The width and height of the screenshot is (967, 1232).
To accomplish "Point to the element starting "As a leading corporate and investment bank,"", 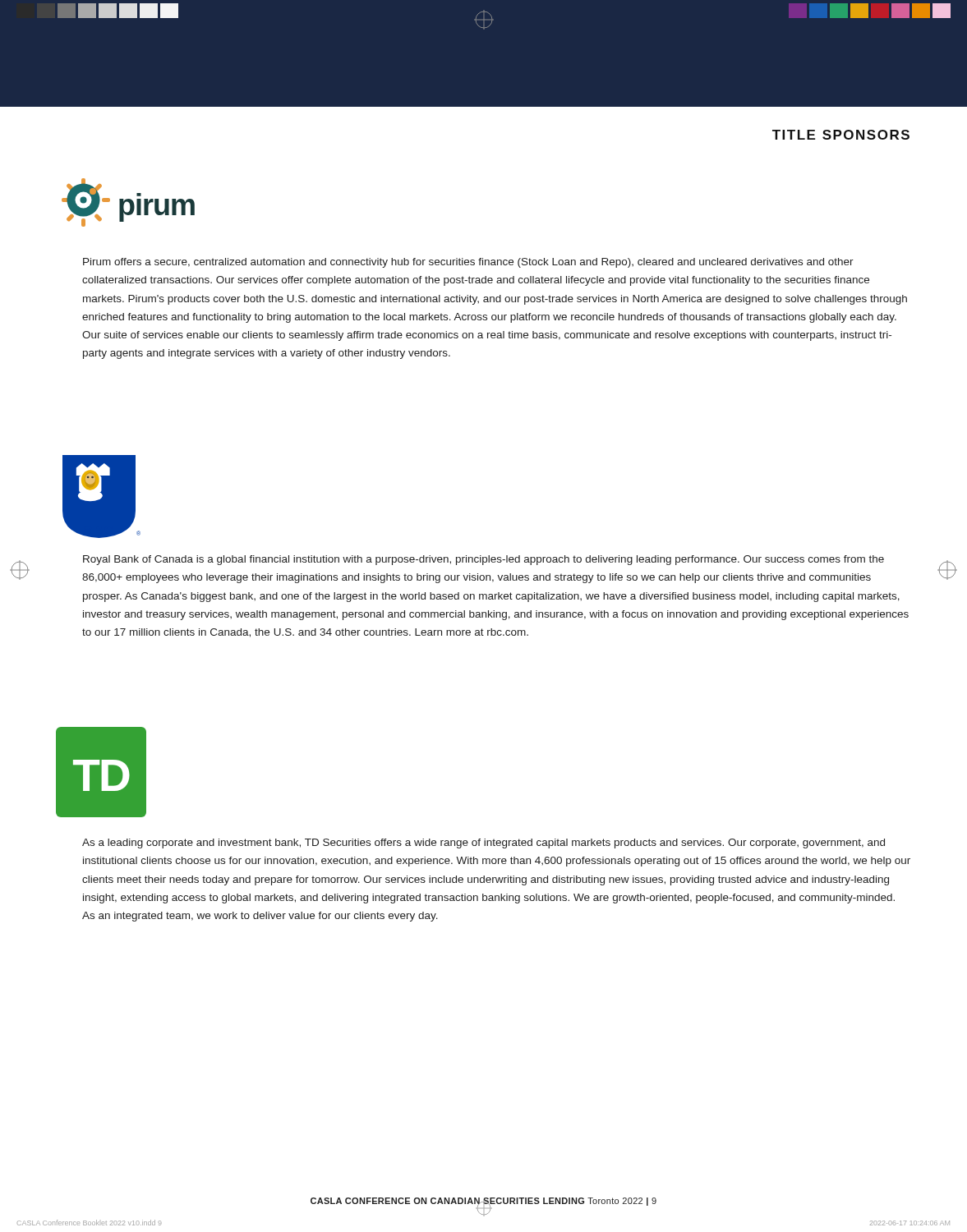I will point(496,879).
